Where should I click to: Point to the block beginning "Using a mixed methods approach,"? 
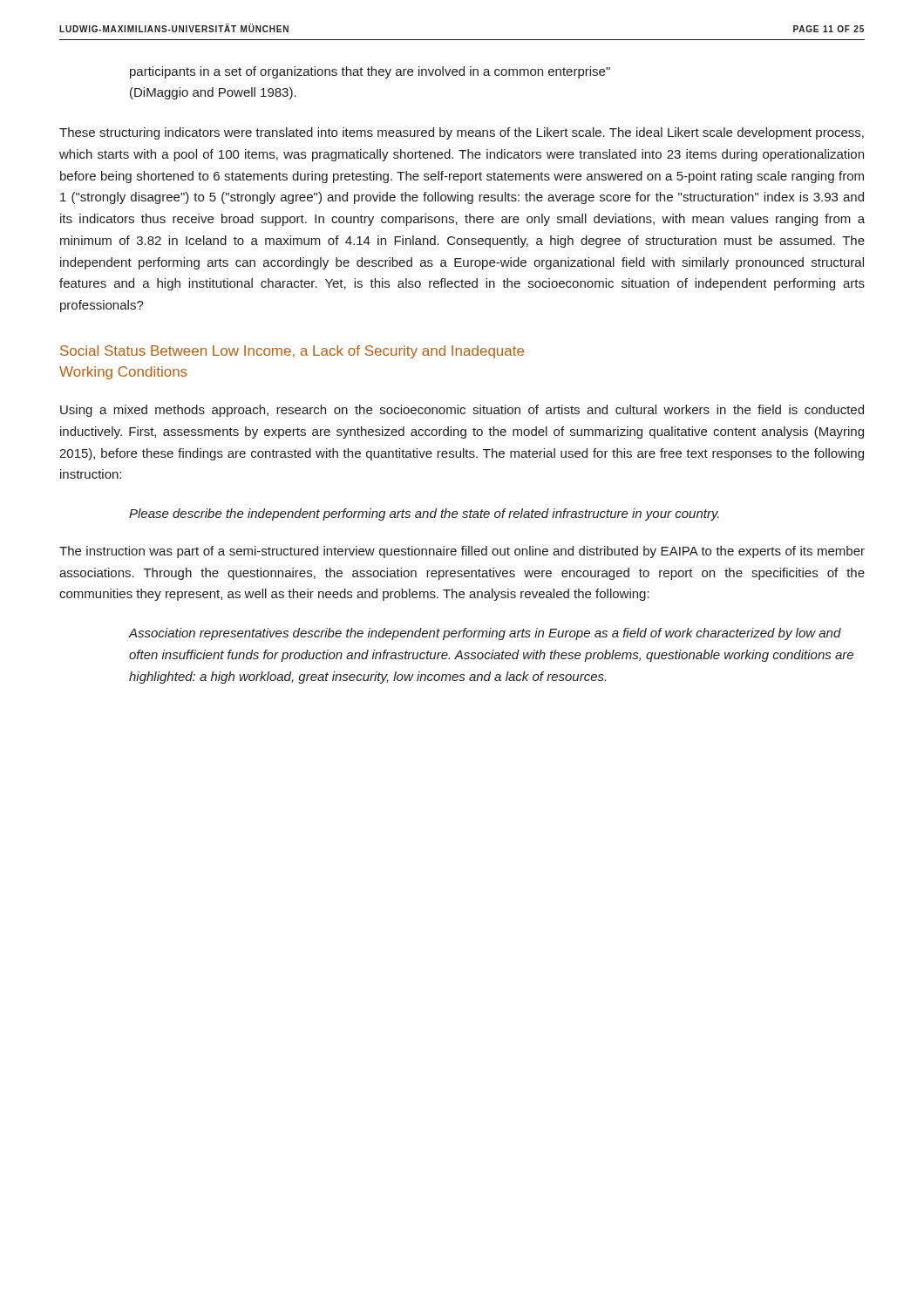(462, 442)
